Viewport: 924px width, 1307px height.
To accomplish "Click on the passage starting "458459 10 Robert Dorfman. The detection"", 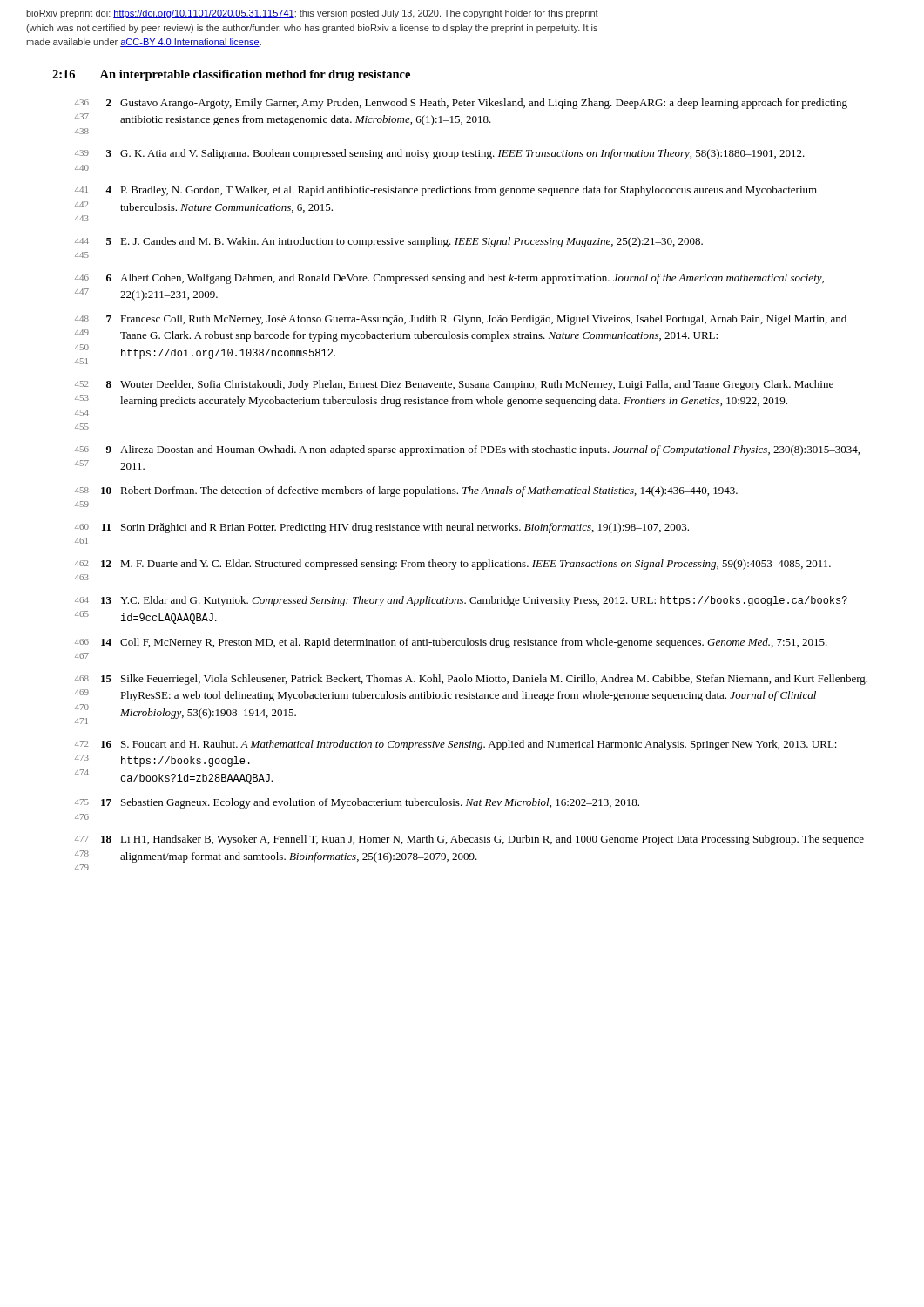I will [x=395, y=496].
